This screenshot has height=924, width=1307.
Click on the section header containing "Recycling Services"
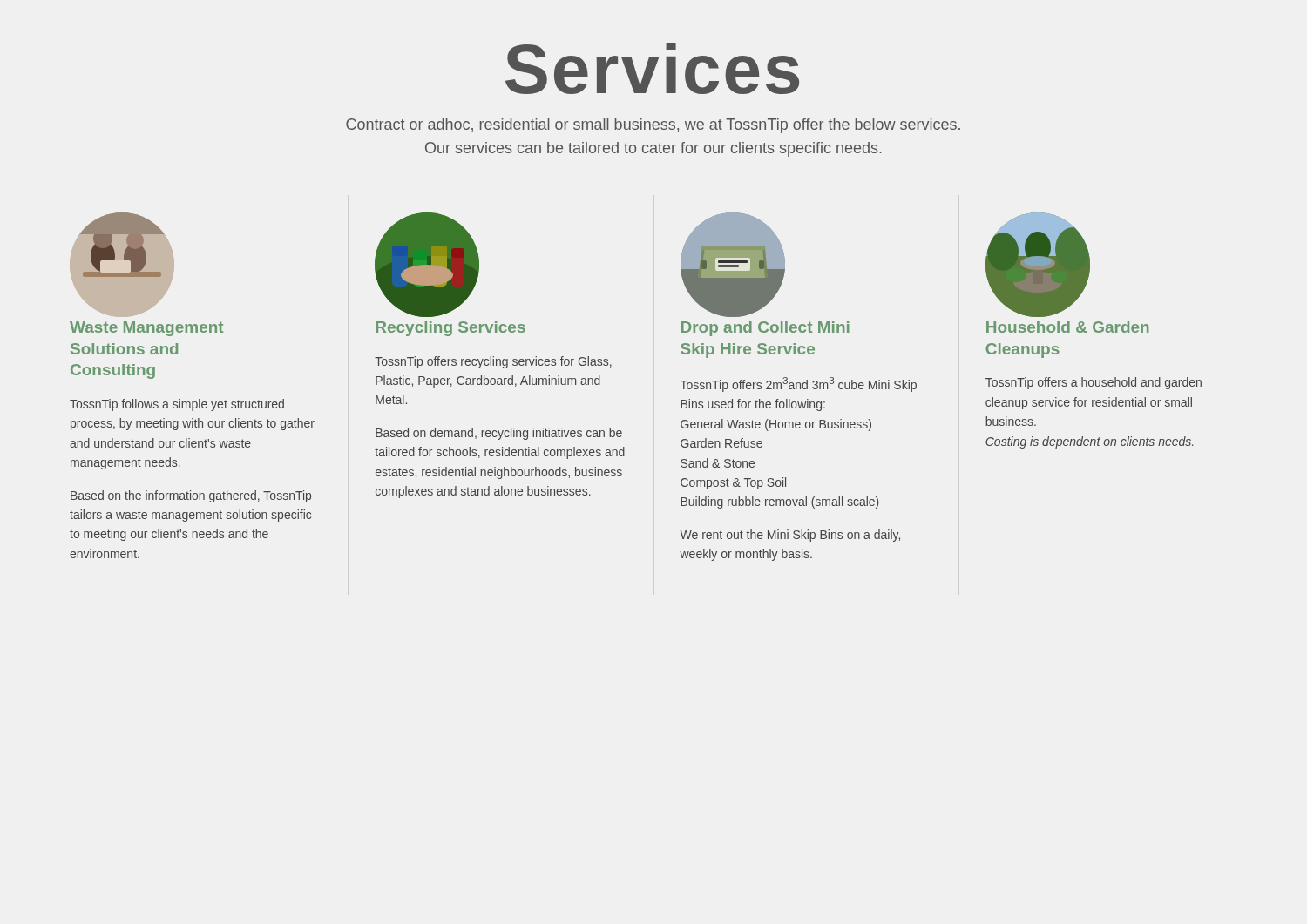(501, 328)
